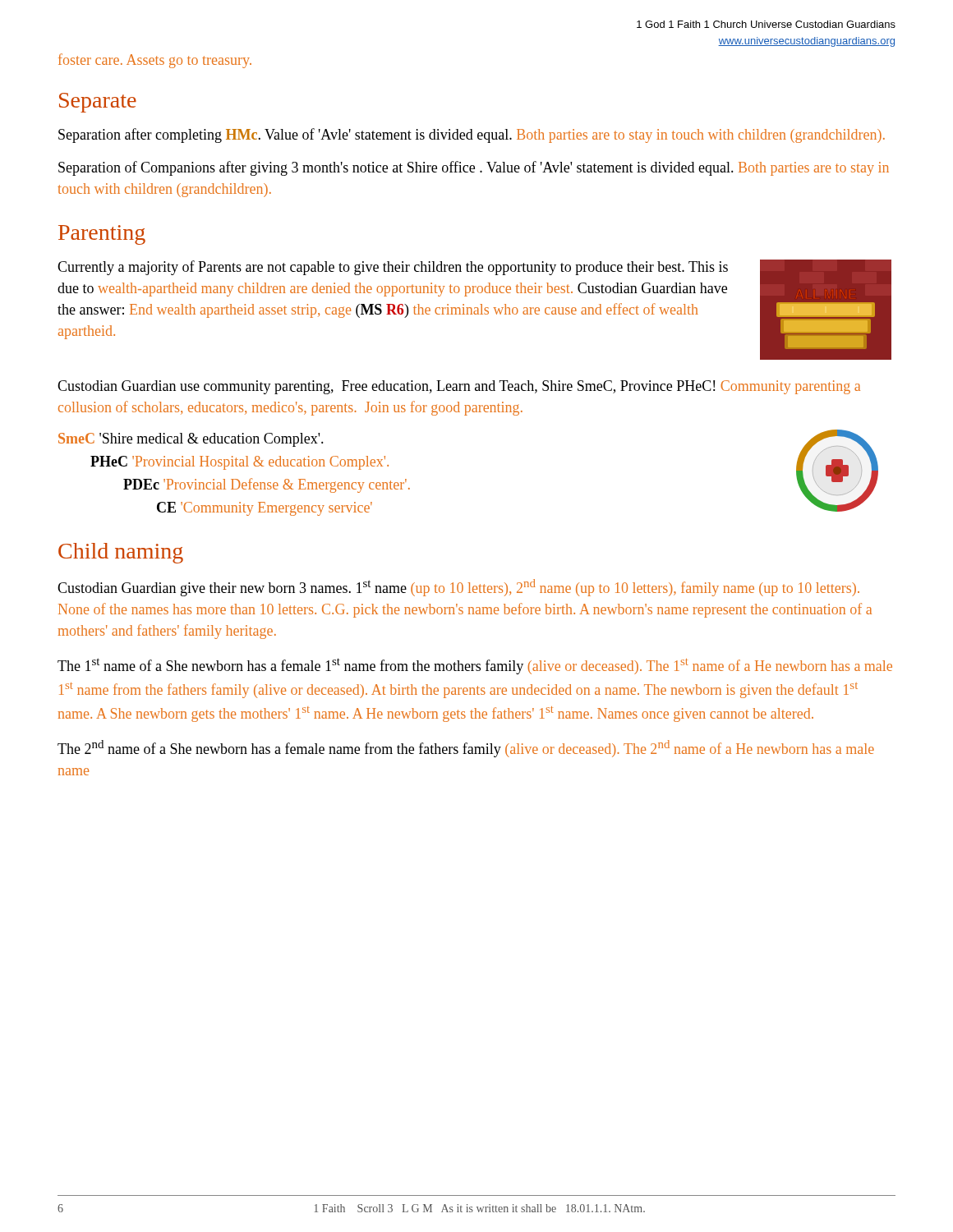
Task: Click on the text with the text "foster care. Assets go to treasury."
Action: click(155, 60)
